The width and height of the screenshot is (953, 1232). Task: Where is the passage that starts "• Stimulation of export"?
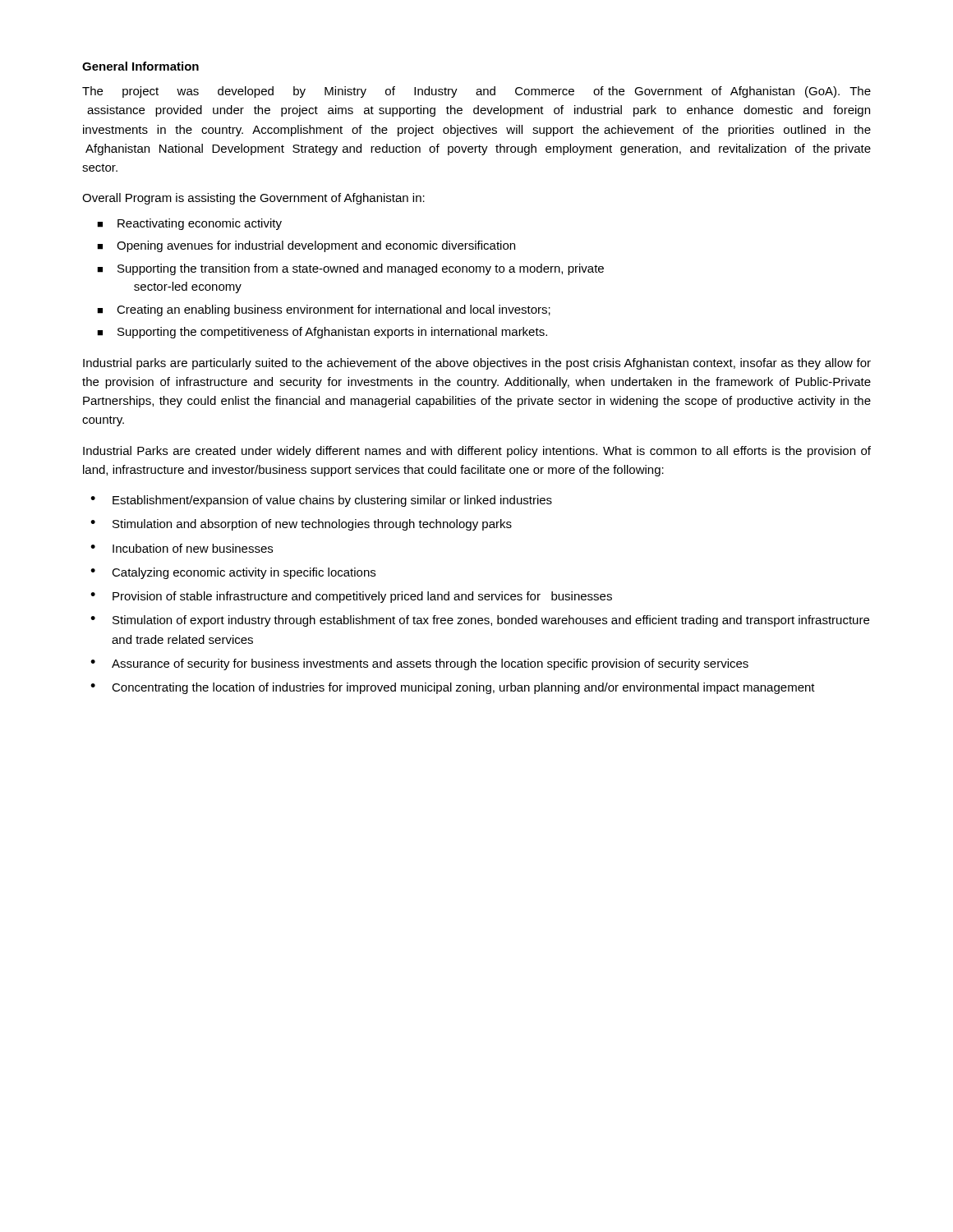click(x=481, y=630)
